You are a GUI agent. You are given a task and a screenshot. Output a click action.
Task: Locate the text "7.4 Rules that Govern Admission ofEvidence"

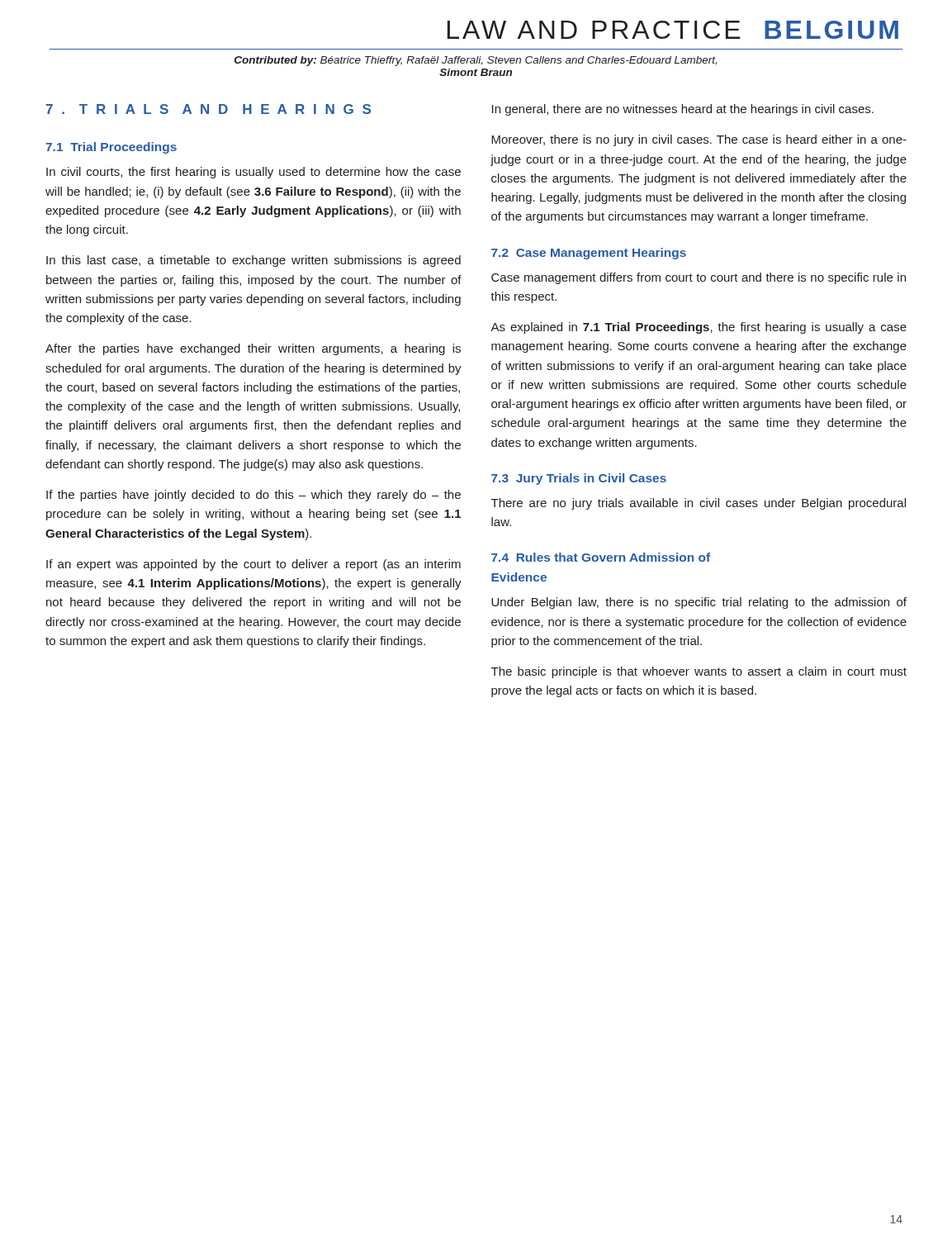pyautogui.click(x=600, y=567)
